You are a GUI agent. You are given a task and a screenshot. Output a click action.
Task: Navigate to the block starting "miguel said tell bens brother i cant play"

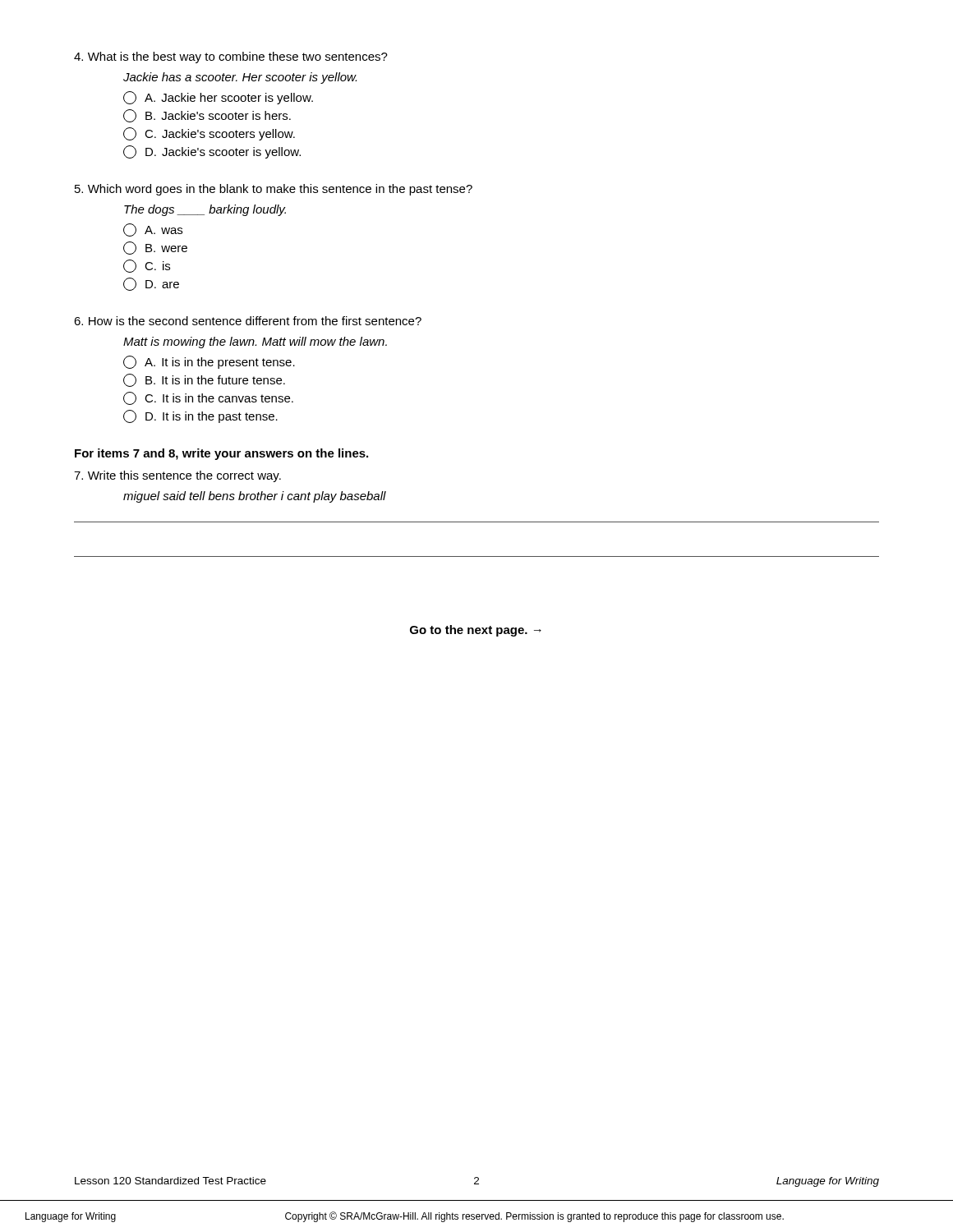tap(254, 496)
